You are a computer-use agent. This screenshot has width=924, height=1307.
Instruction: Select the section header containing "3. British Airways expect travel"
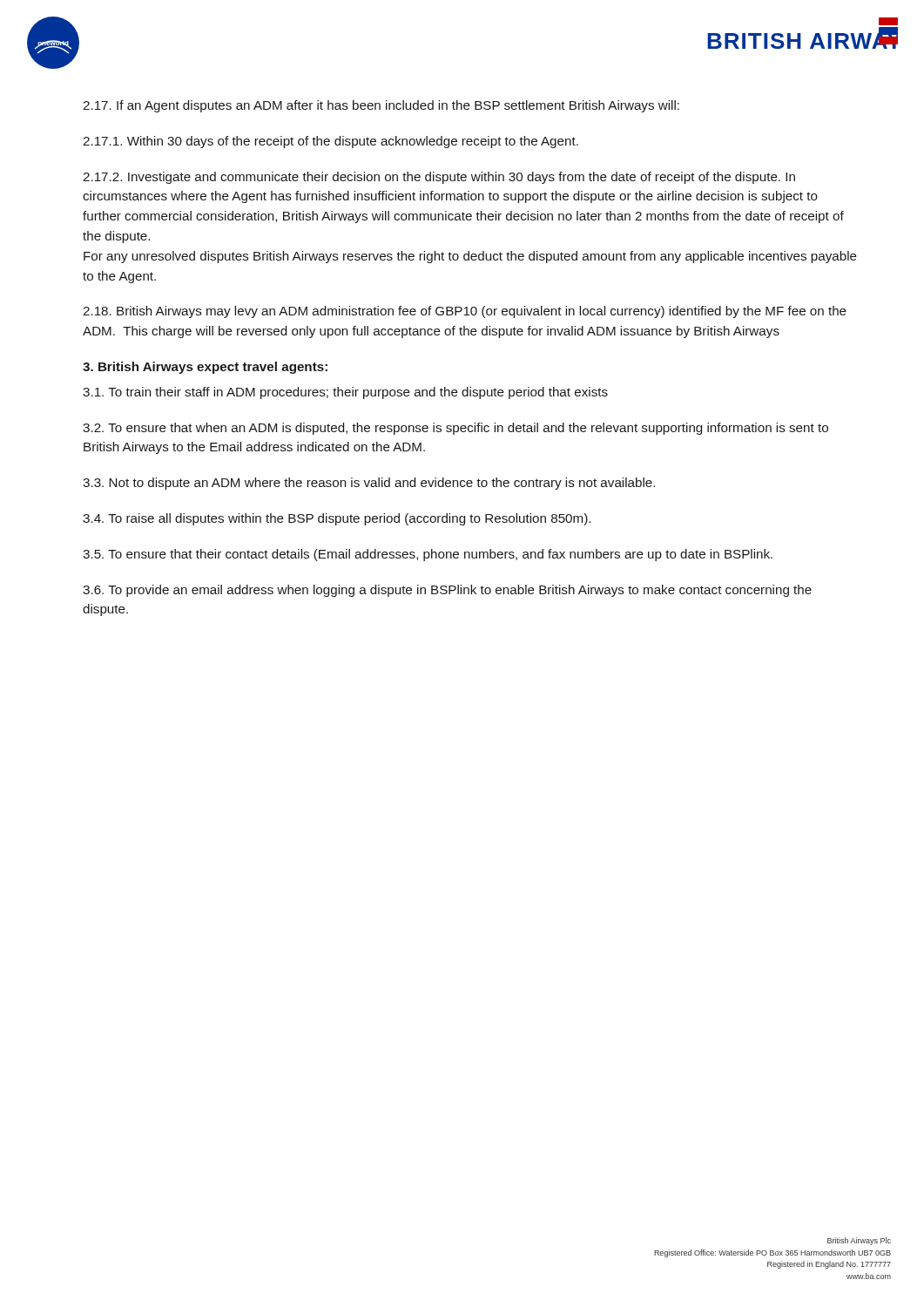[205, 368]
